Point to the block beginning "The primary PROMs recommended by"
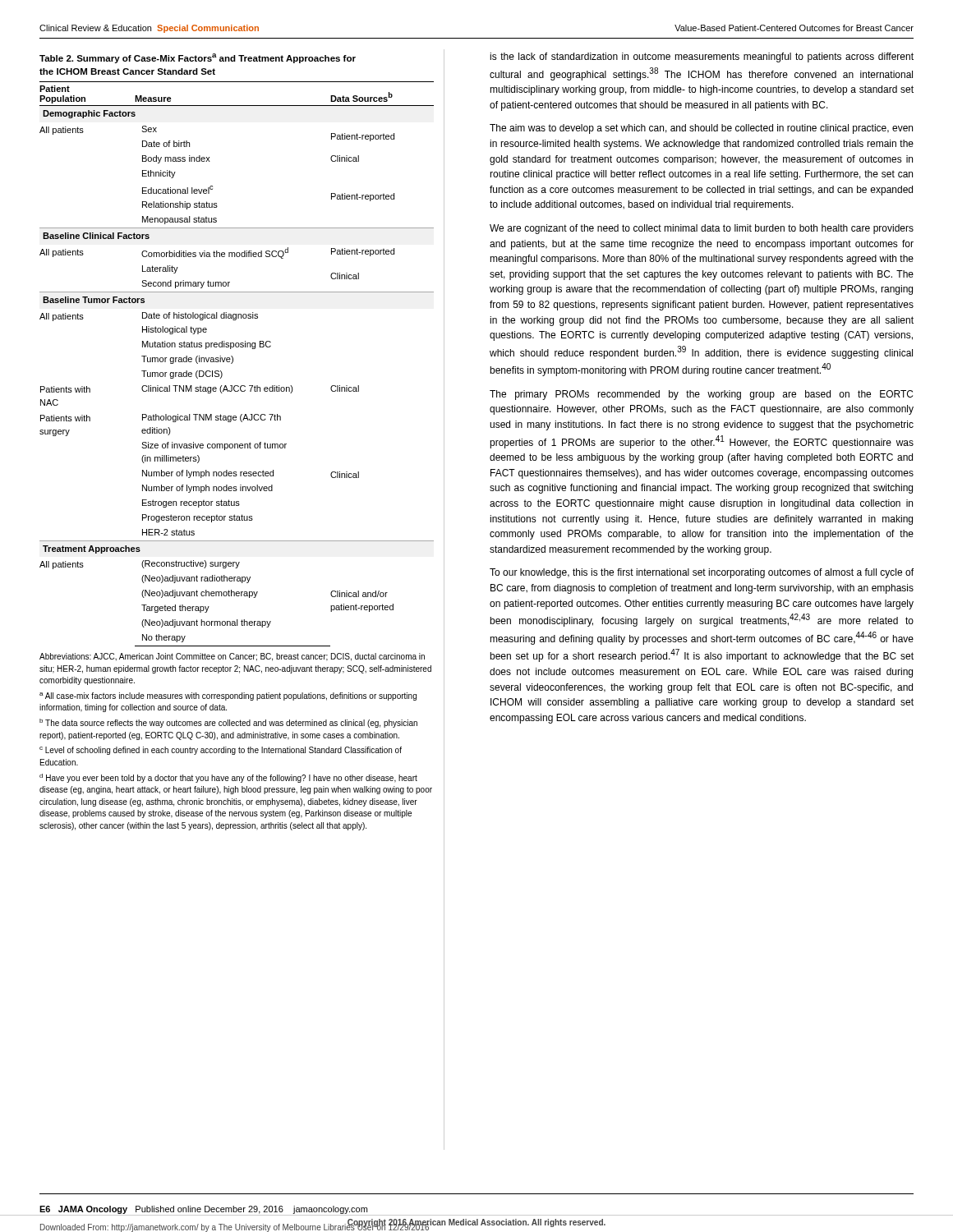Screen dimensions: 1232x953 [x=702, y=472]
